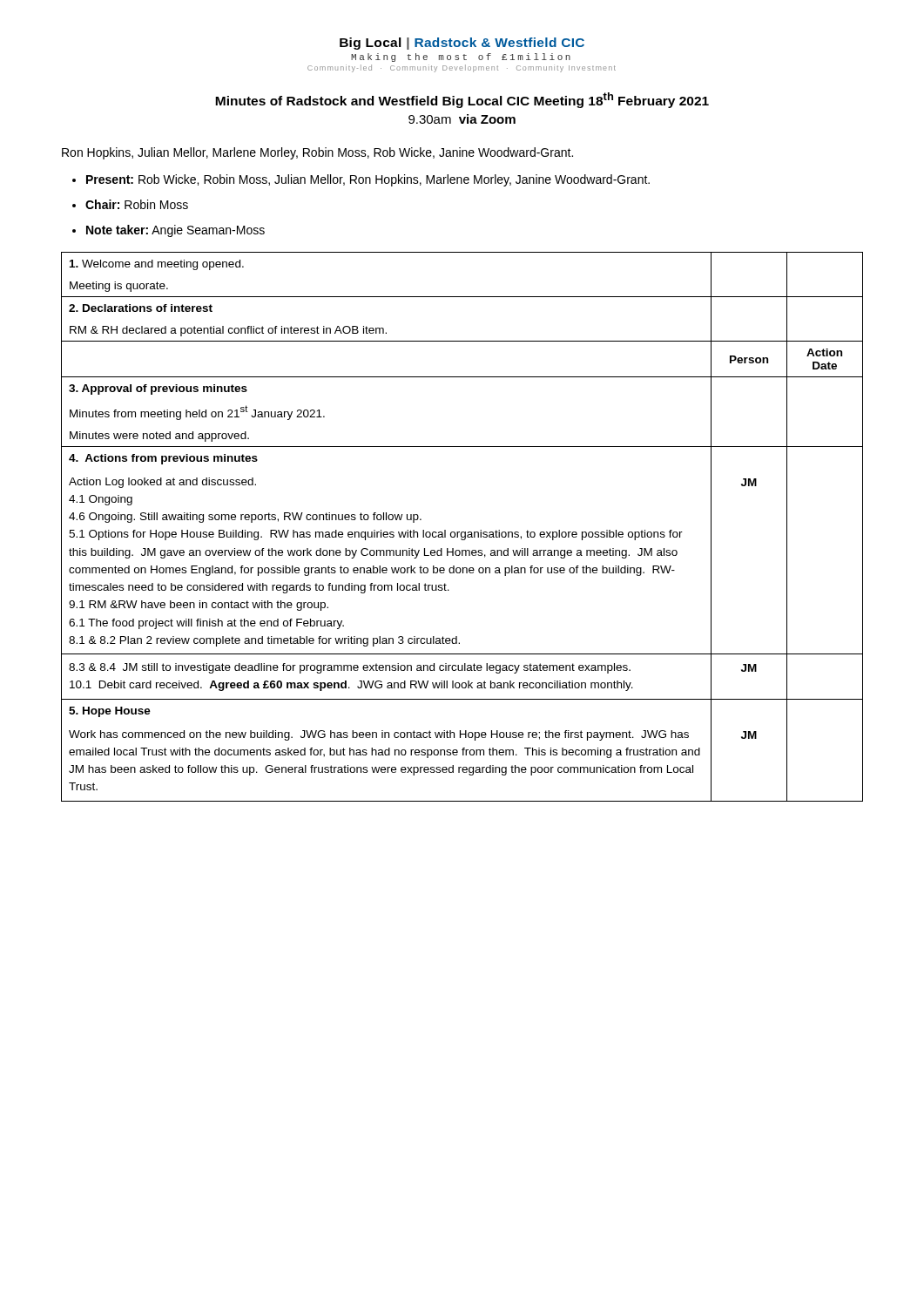Locate the text block that reads "Ron Hopkins, Julian Mellor, Marlene Morley, Robin"
Image resolution: width=924 pixels, height=1307 pixels.
tap(318, 153)
